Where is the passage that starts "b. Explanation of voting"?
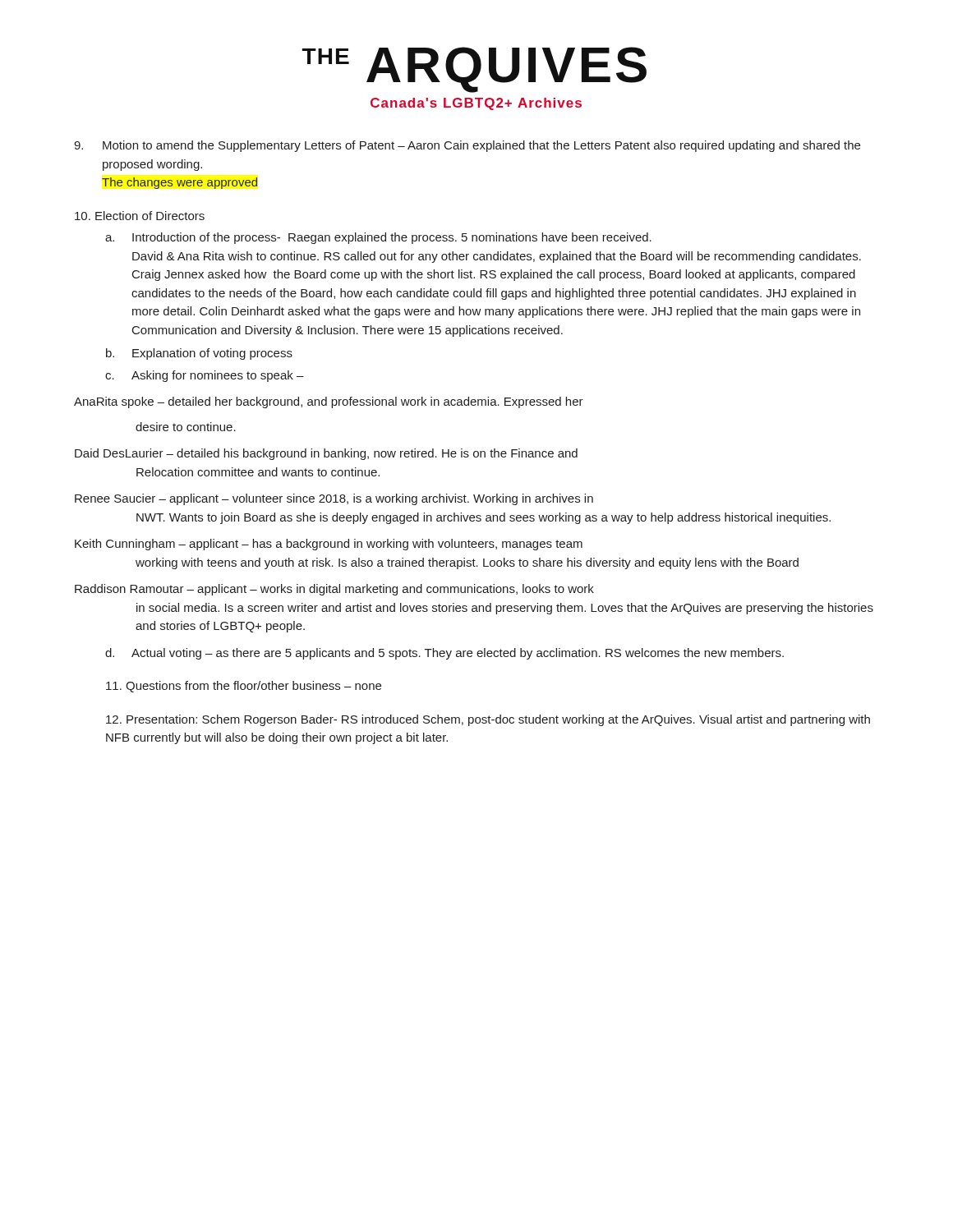The image size is (953, 1232). [x=199, y=353]
